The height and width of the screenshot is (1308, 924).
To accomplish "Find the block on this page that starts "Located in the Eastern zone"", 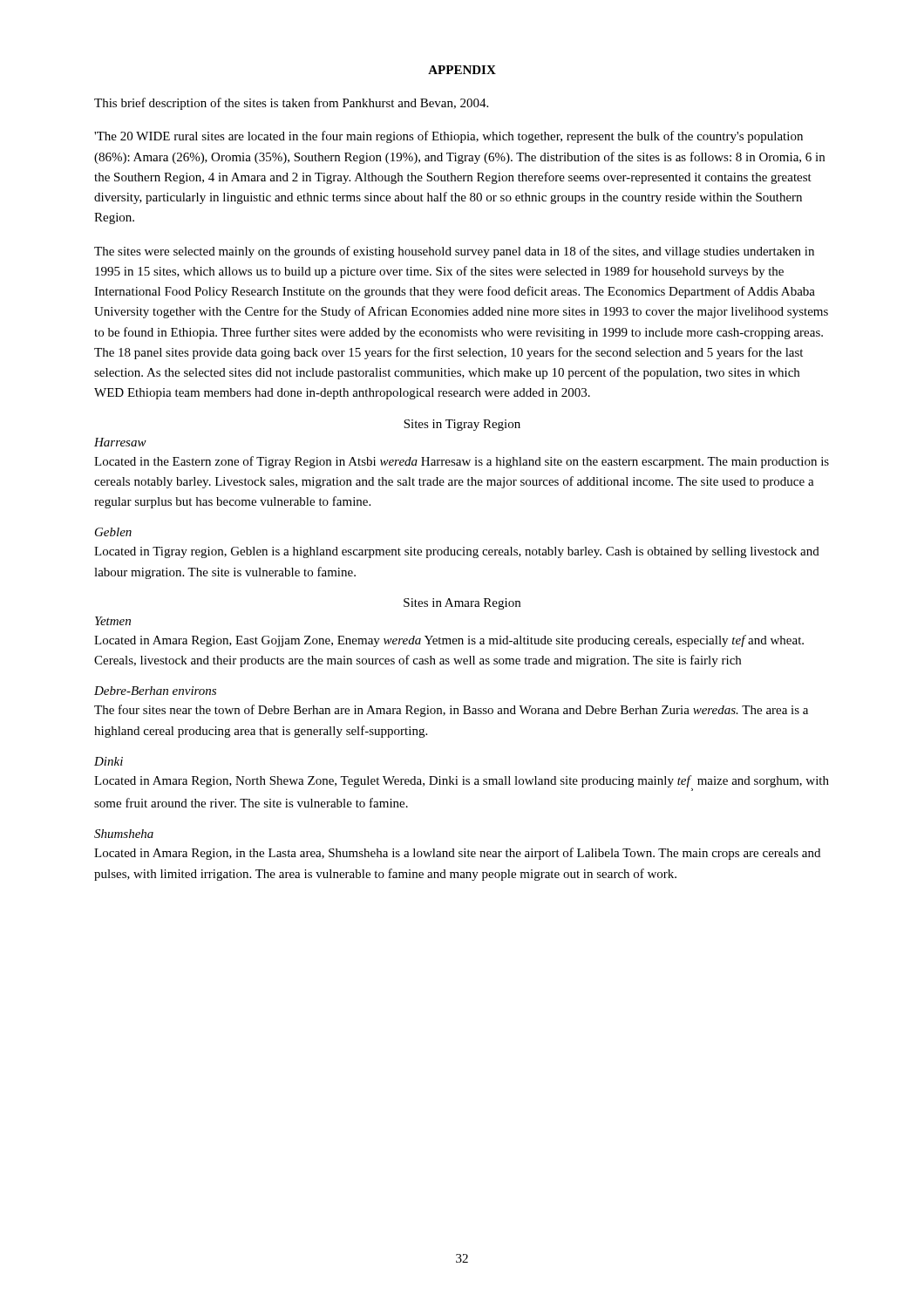I will tap(462, 481).
